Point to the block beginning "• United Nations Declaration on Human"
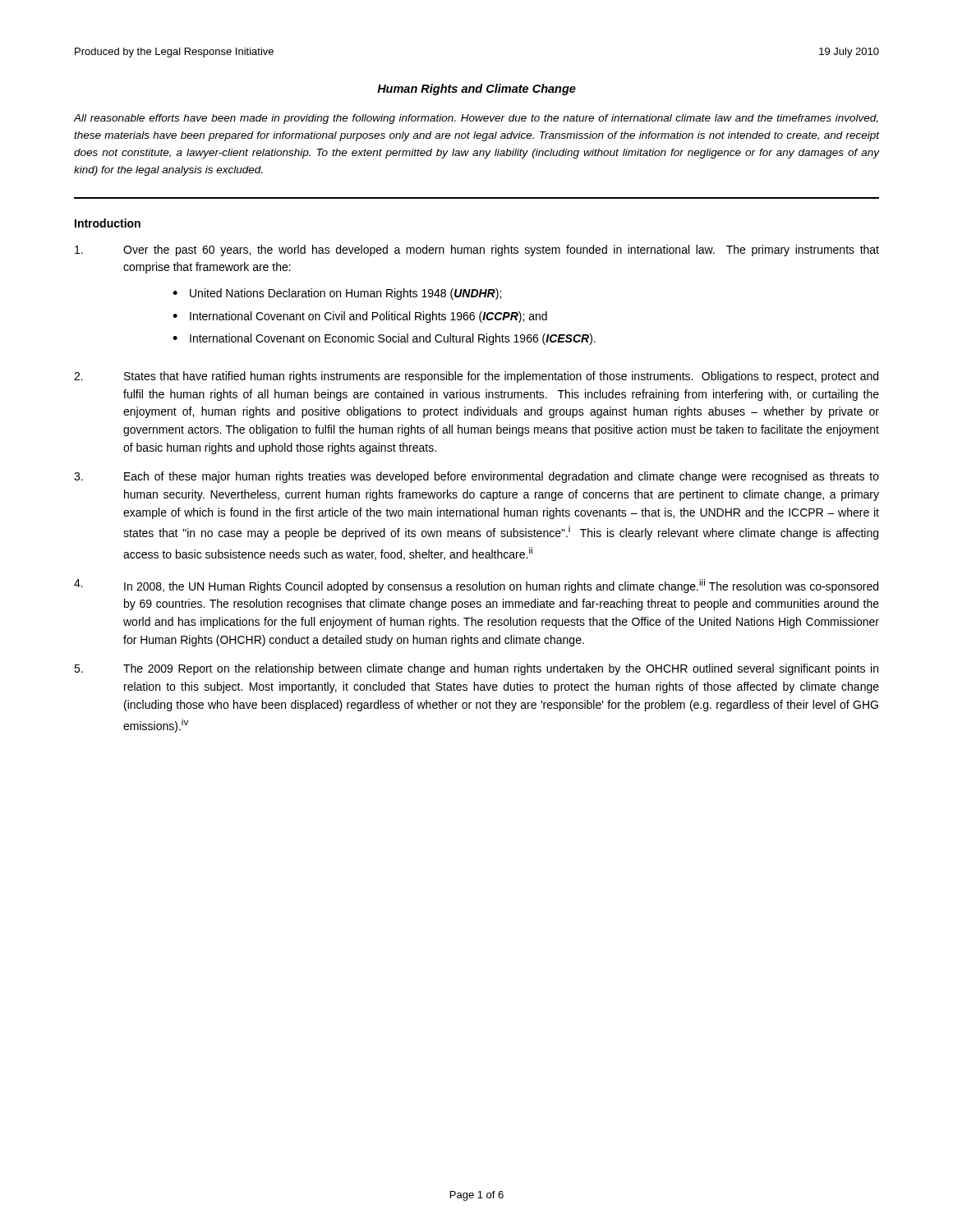The width and height of the screenshot is (953, 1232). (x=337, y=294)
